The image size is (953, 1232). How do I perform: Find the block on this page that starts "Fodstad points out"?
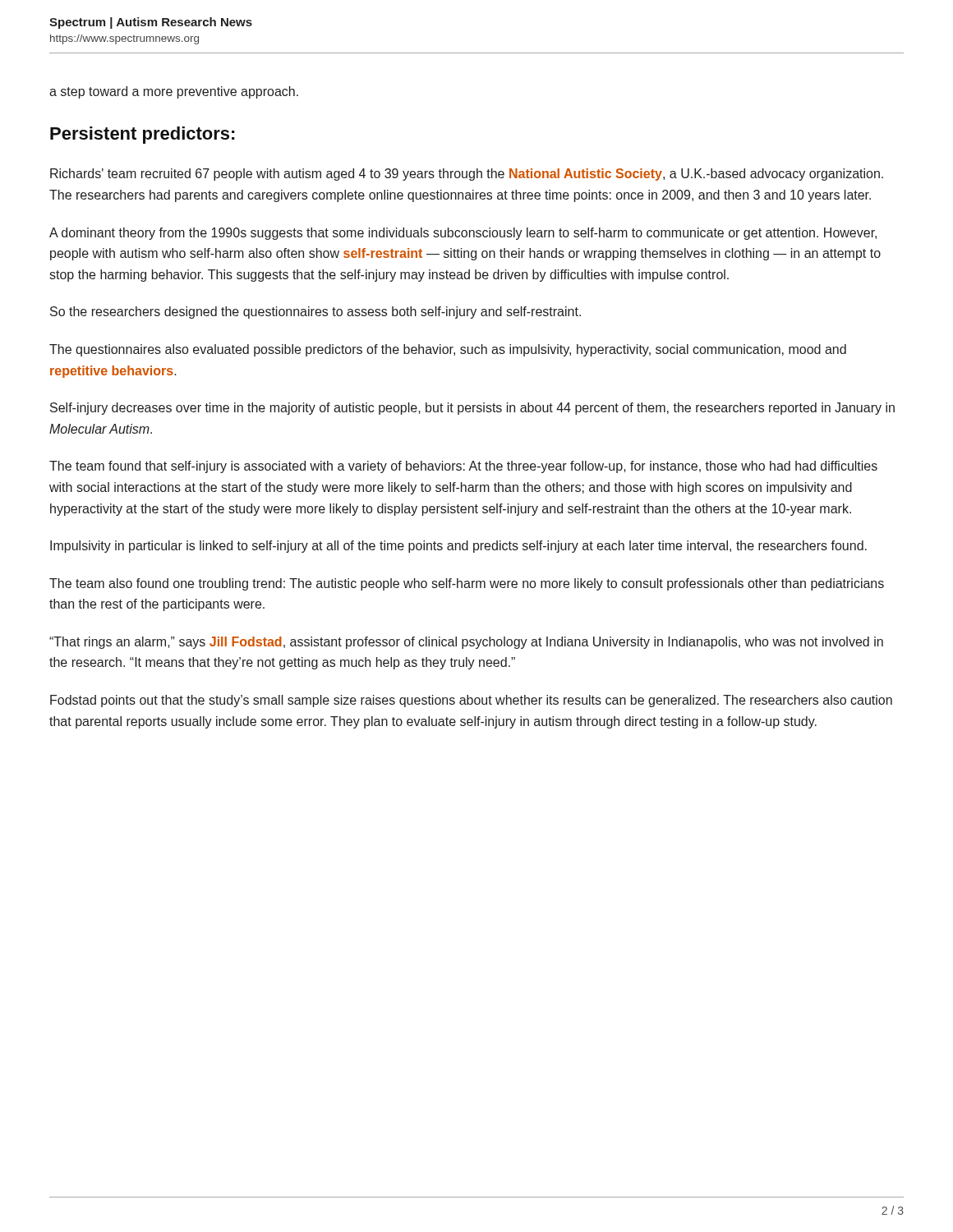pyautogui.click(x=476, y=711)
